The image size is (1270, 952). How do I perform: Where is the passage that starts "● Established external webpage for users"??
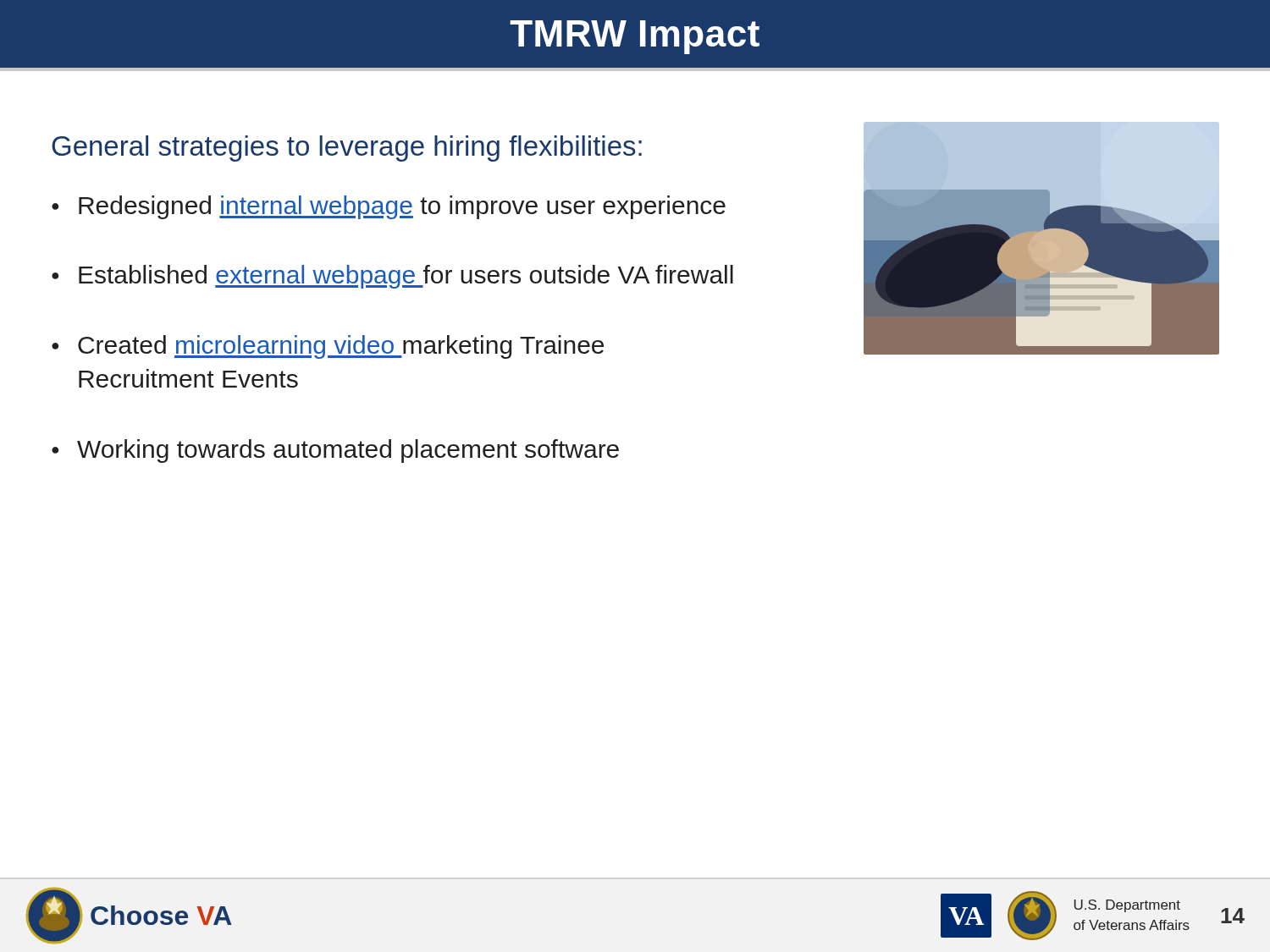[x=393, y=276]
